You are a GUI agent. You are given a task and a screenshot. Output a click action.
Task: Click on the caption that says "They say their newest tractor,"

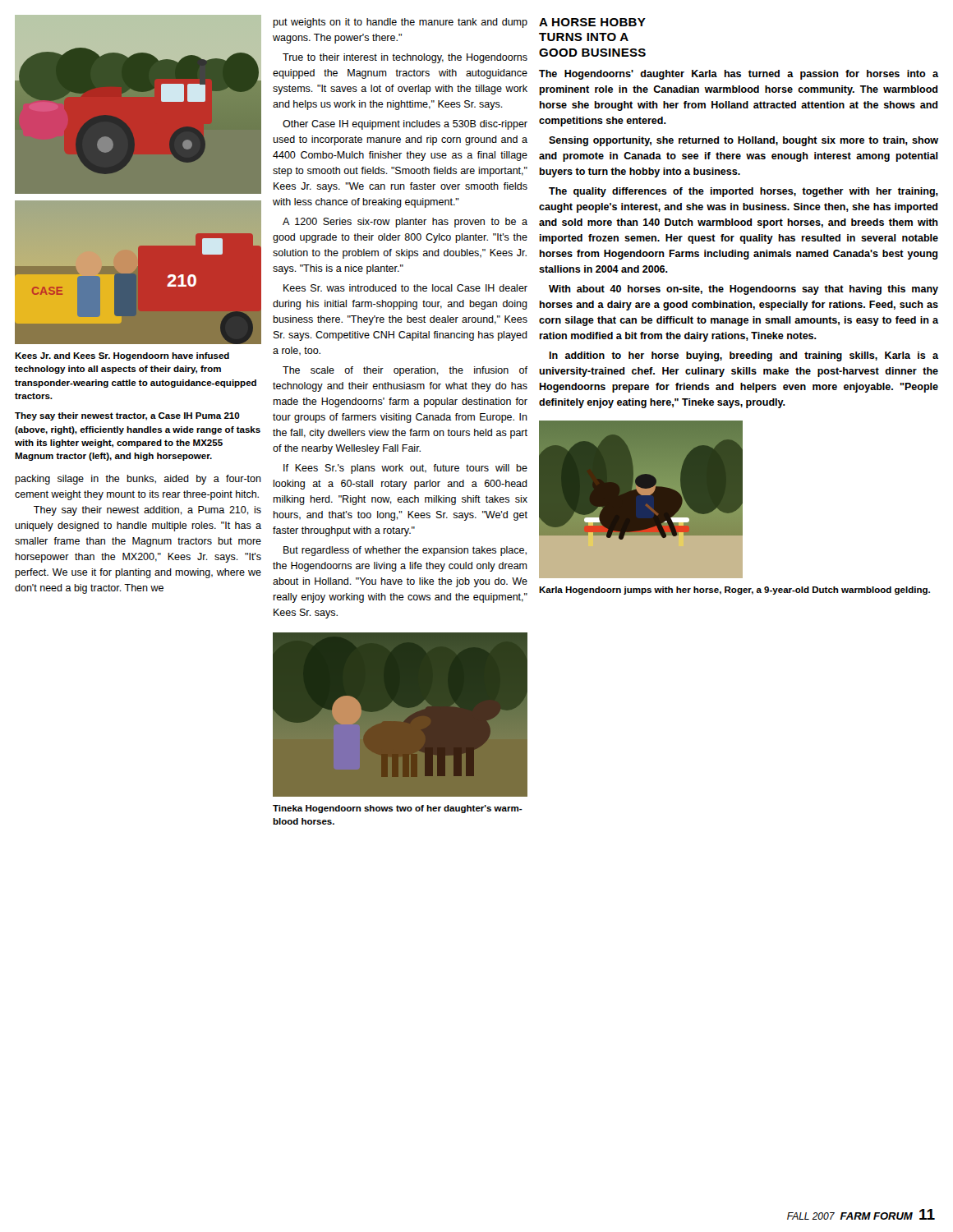(x=138, y=436)
